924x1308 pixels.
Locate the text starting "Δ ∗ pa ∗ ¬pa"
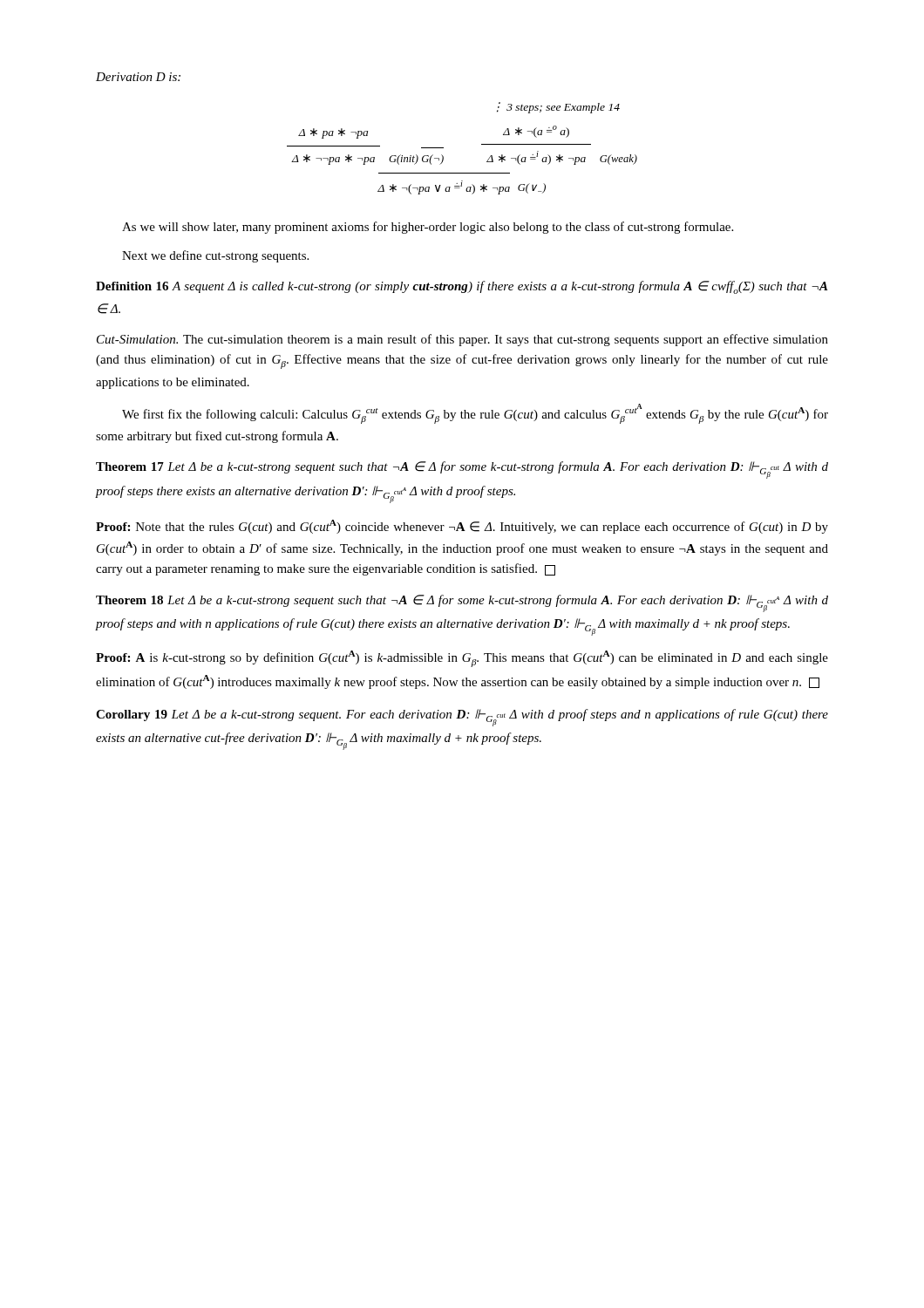click(558, 108)
